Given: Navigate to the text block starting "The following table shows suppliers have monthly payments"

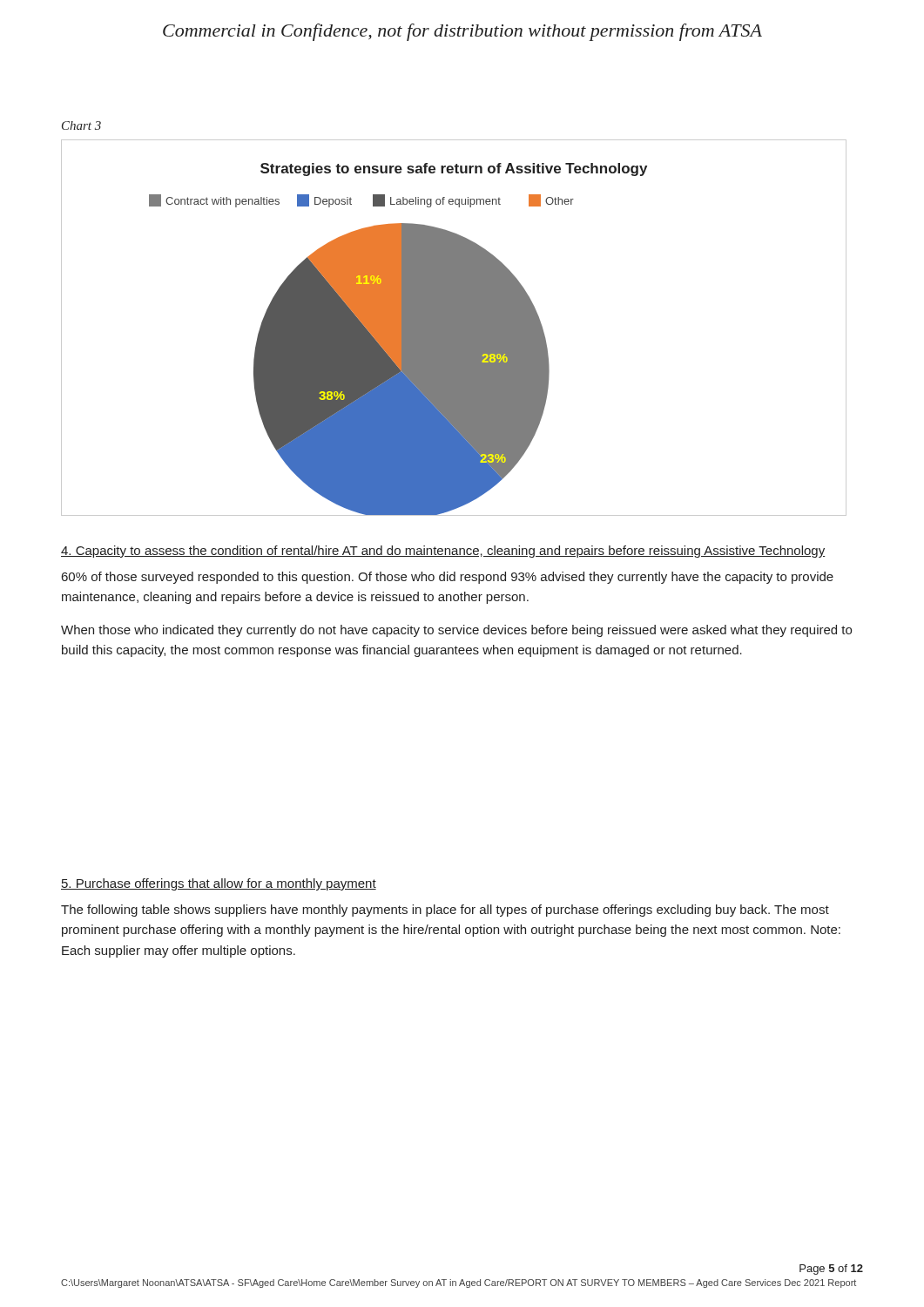Looking at the screenshot, I should (451, 929).
